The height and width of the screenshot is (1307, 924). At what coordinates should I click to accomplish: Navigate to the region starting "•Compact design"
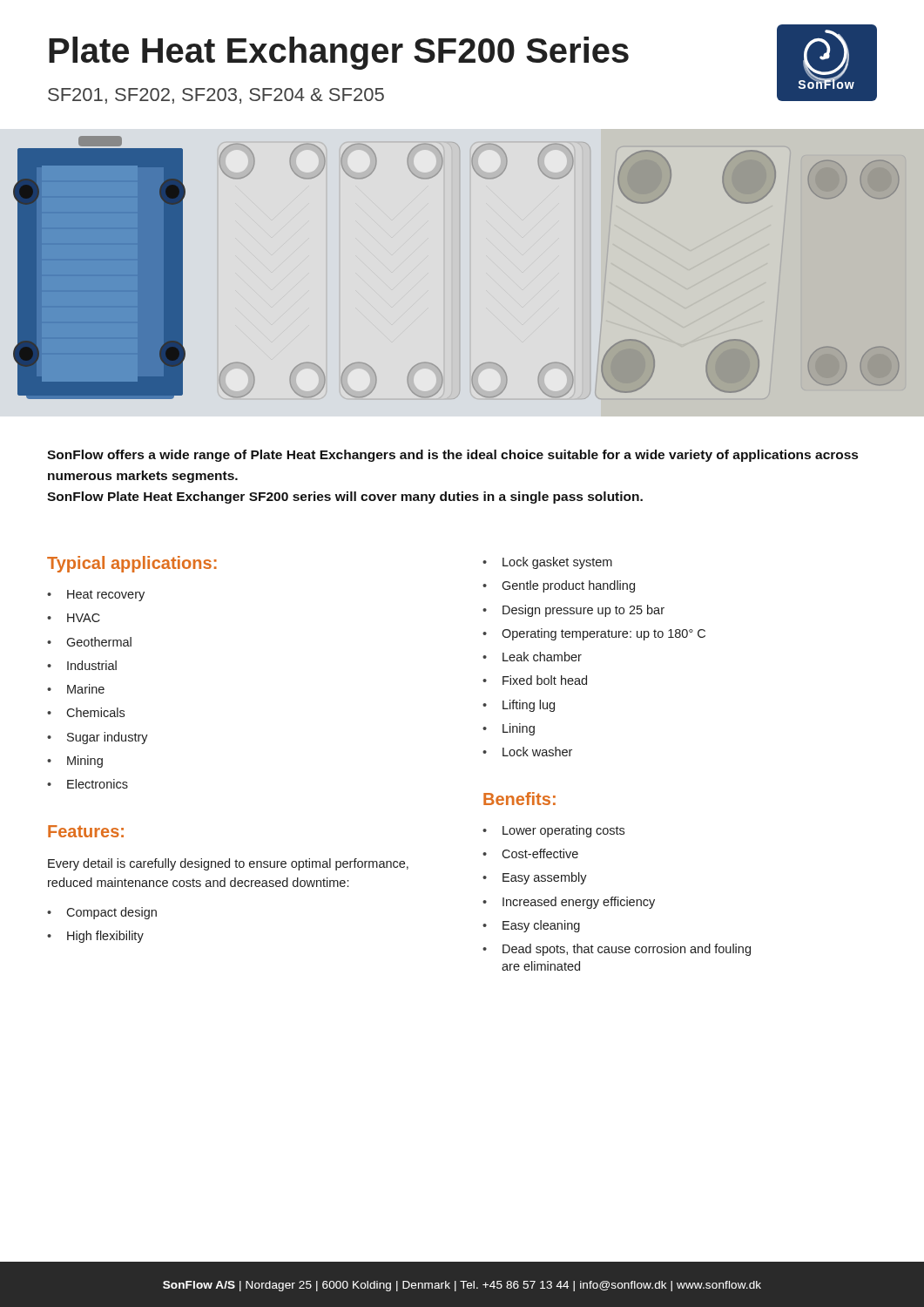click(x=102, y=912)
